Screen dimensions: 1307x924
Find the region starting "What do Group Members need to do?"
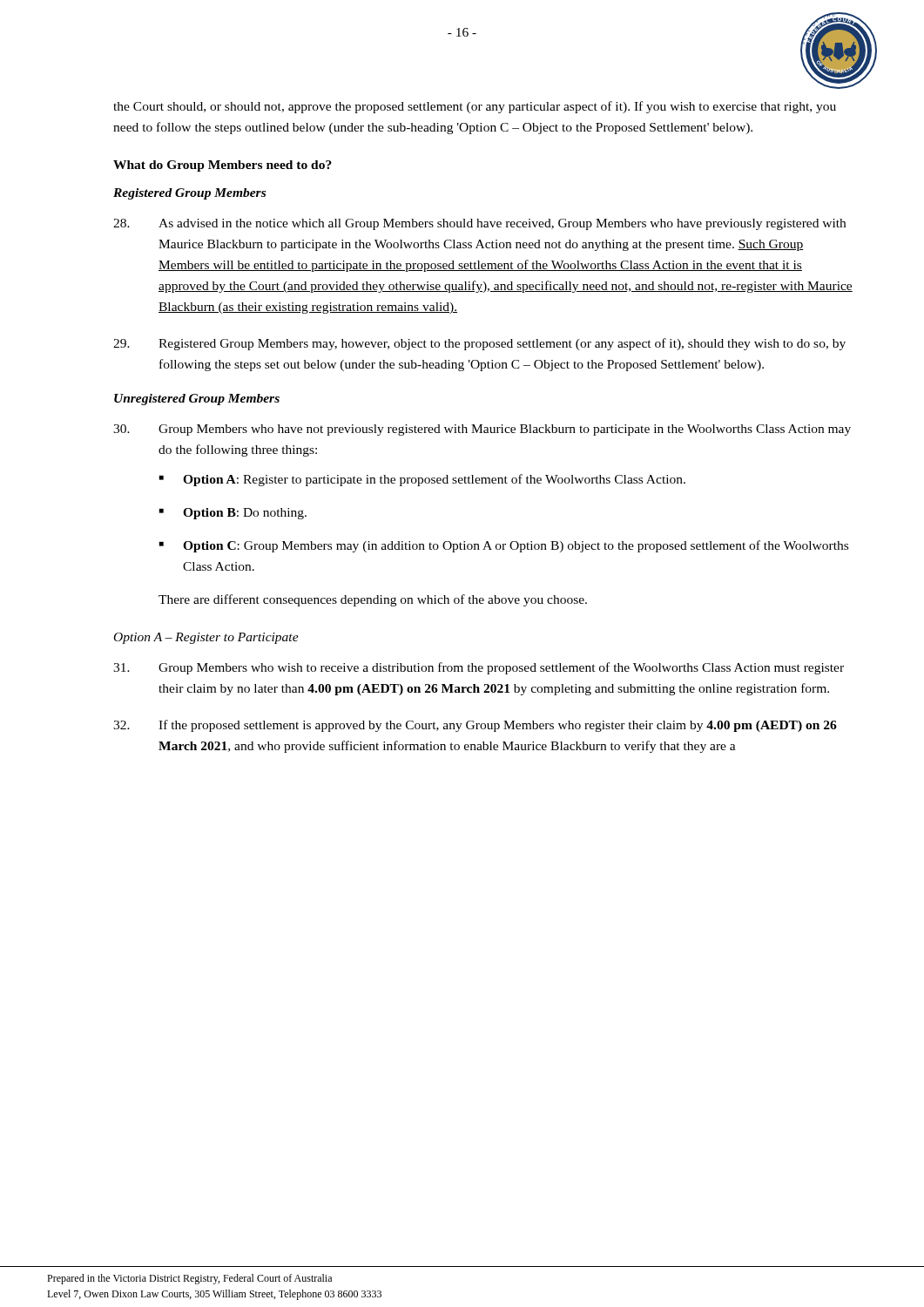pos(223,164)
